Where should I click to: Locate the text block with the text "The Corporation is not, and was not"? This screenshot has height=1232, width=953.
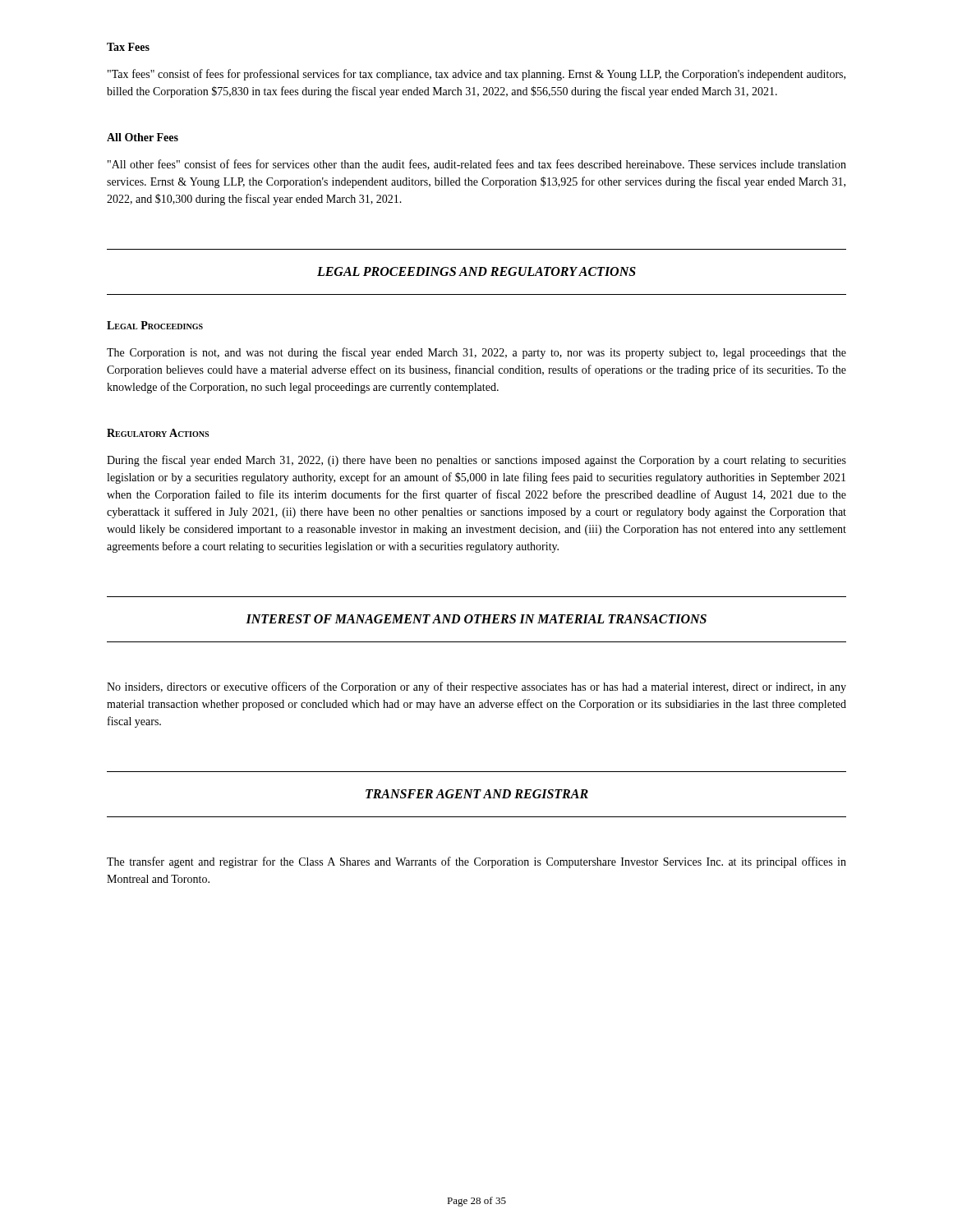(476, 370)
